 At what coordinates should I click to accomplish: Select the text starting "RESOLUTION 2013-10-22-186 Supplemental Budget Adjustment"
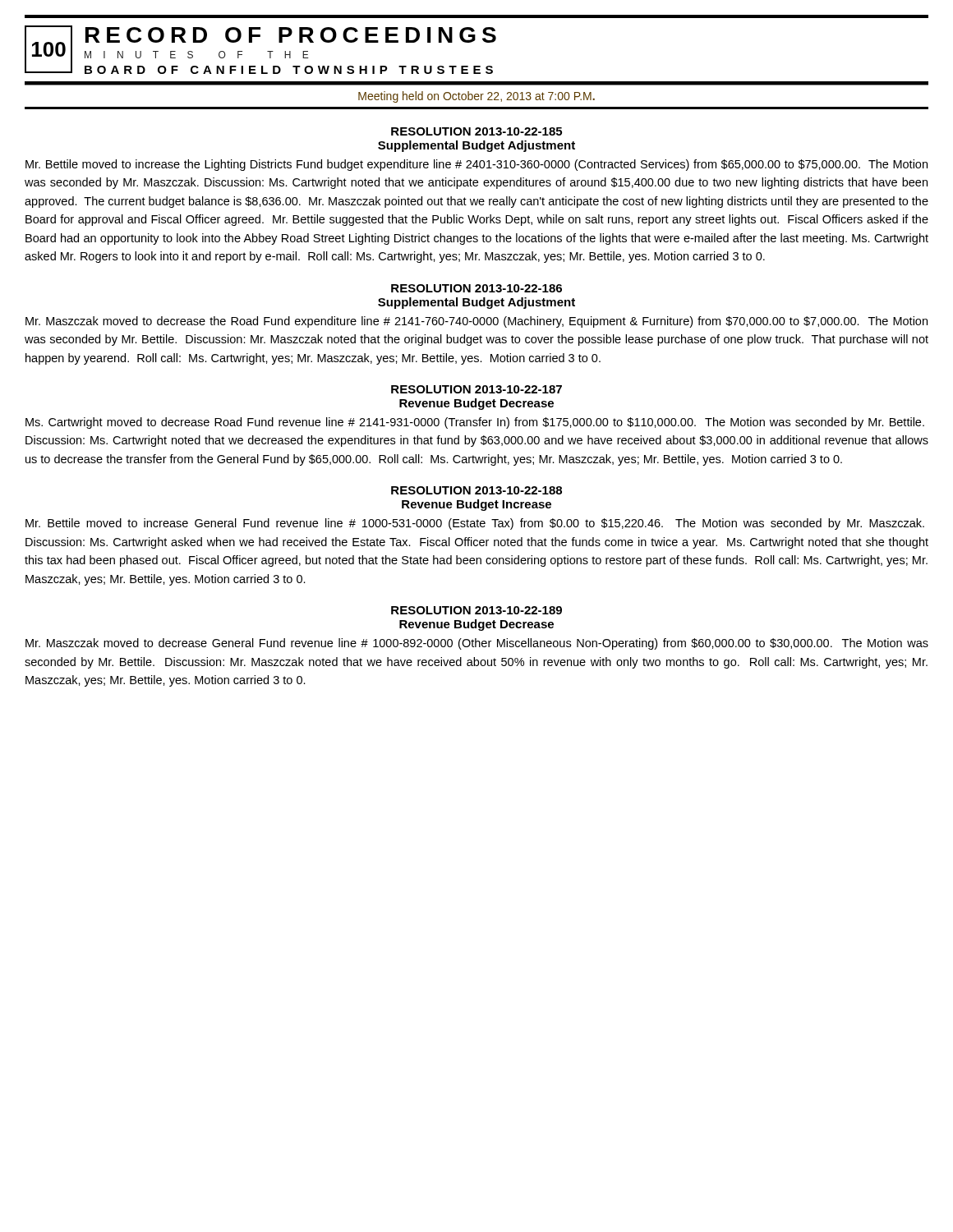pyautogui.click(x=476, y=295)
